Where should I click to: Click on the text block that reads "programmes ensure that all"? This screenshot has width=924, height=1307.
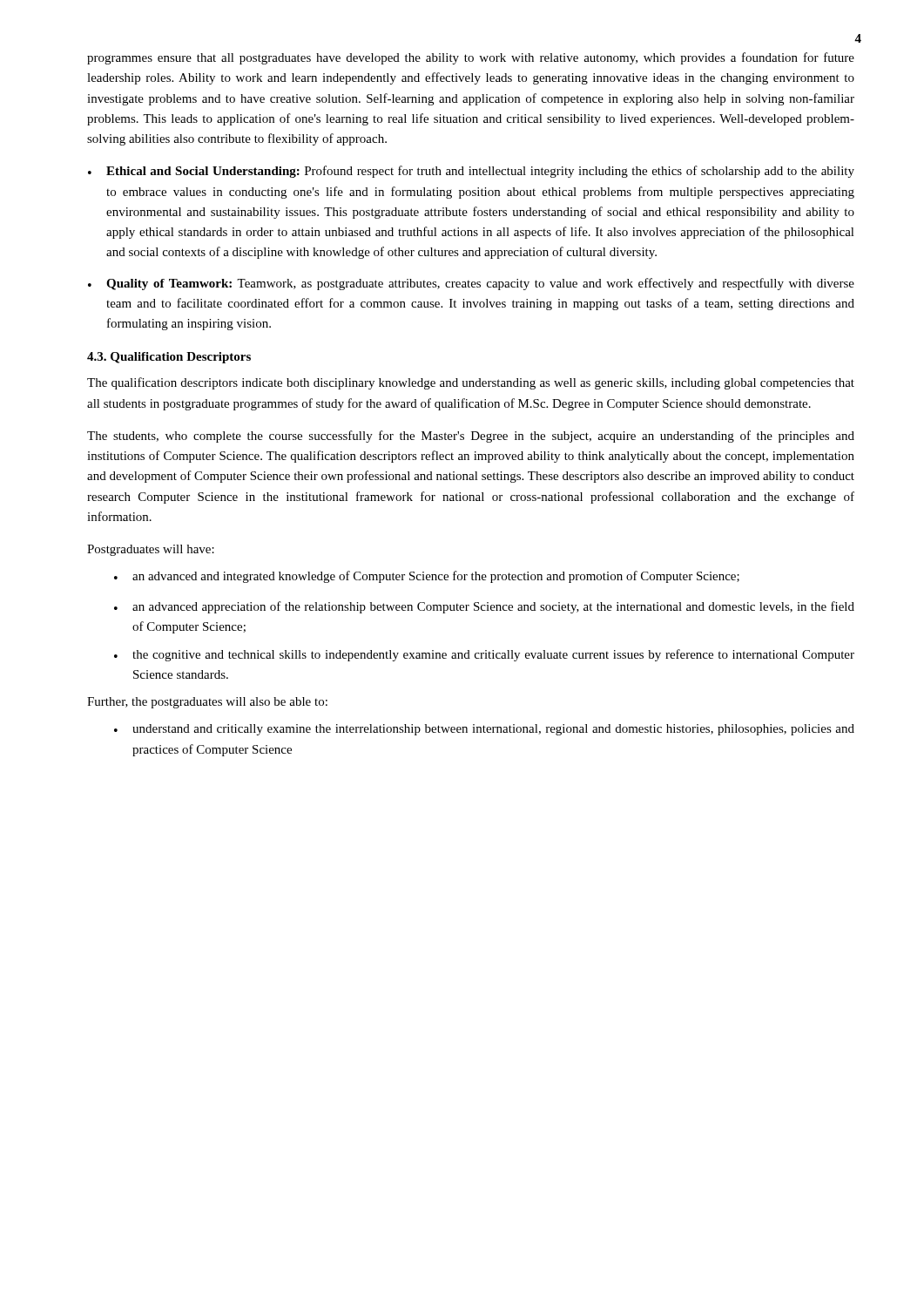[471, 98]
